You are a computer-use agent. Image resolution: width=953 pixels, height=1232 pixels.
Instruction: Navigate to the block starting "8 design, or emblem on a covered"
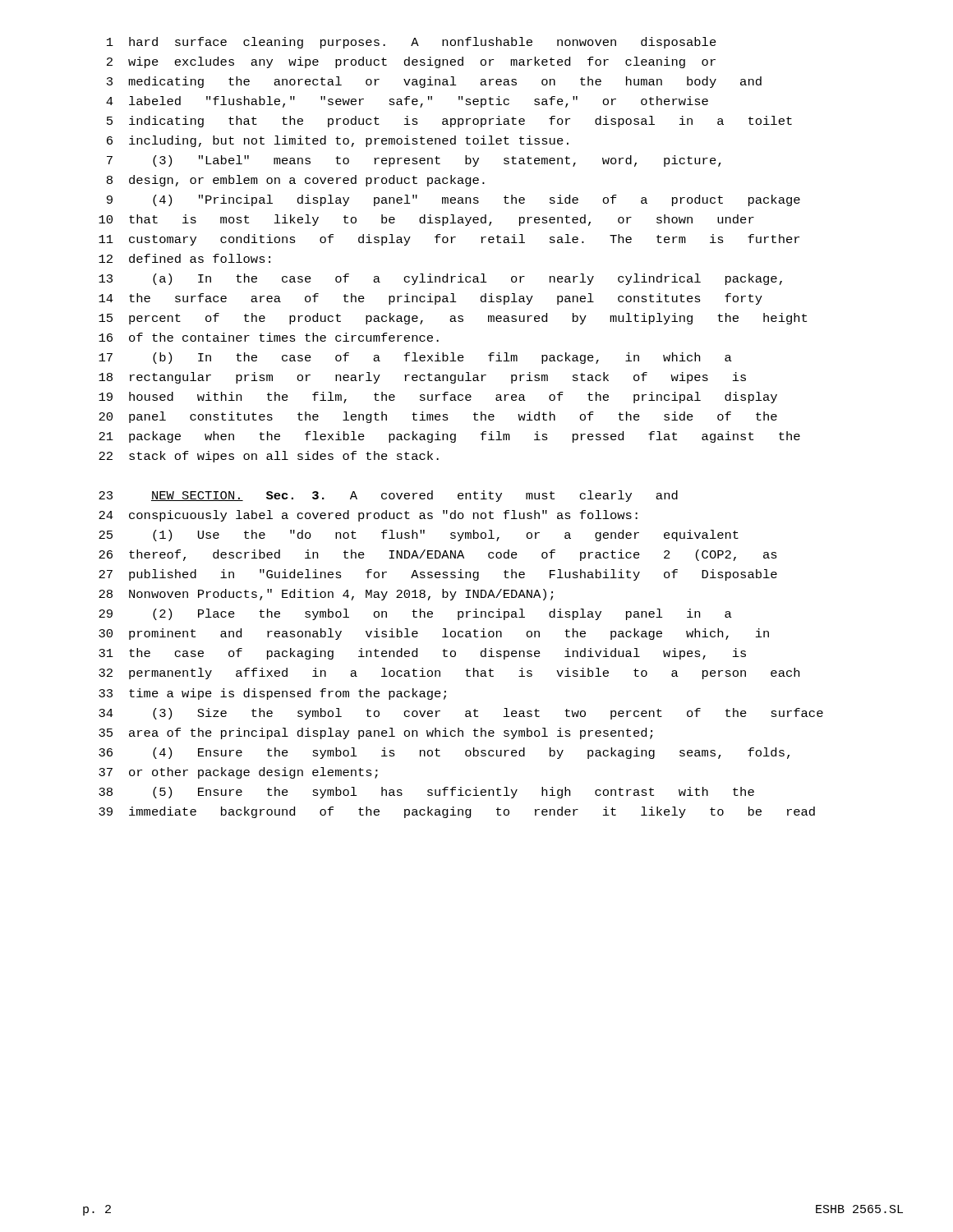493,181
